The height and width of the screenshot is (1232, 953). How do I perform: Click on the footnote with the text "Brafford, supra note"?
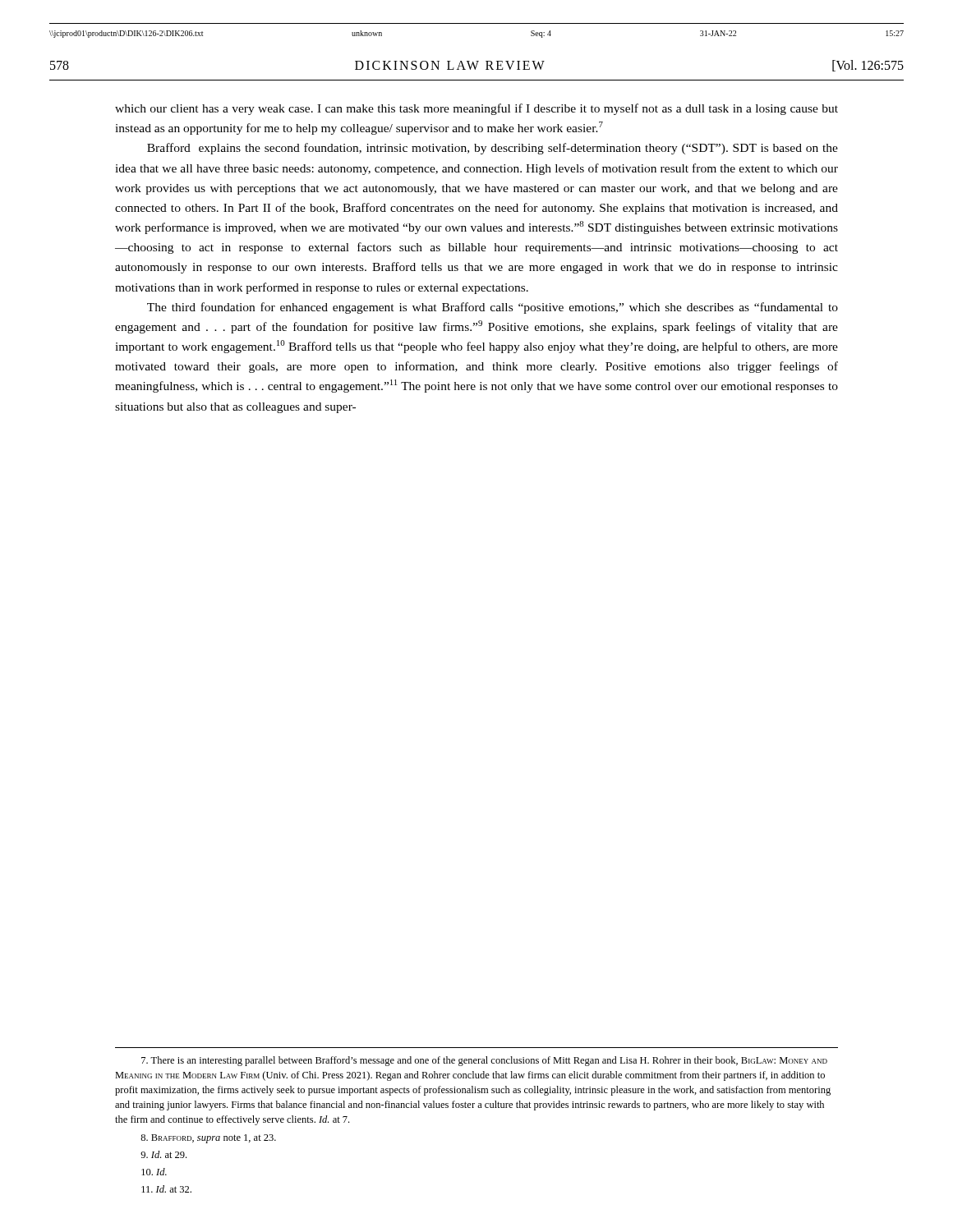click(x=208, y=1139)
